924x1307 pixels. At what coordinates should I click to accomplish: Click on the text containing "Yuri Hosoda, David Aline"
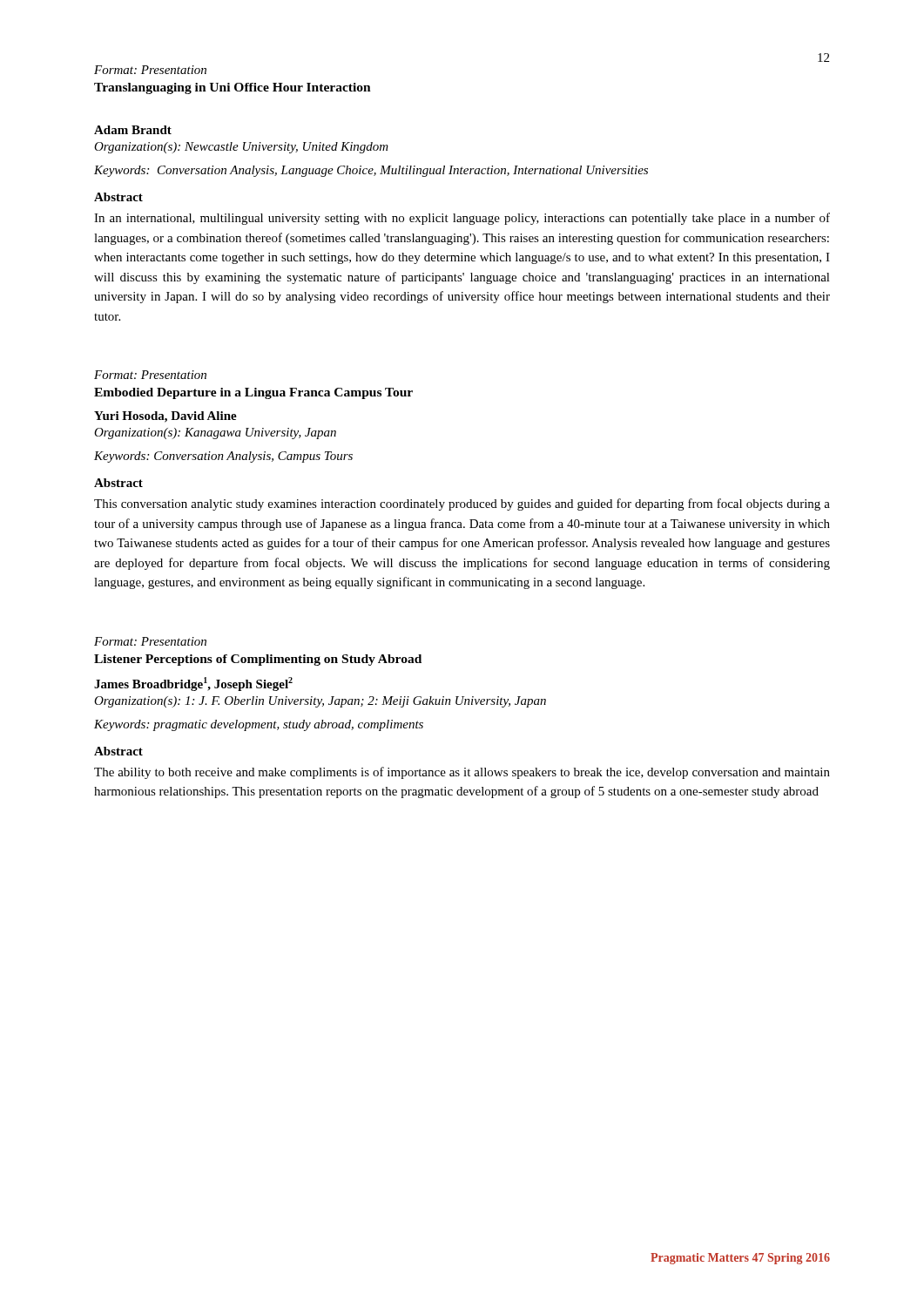[165, 417]
